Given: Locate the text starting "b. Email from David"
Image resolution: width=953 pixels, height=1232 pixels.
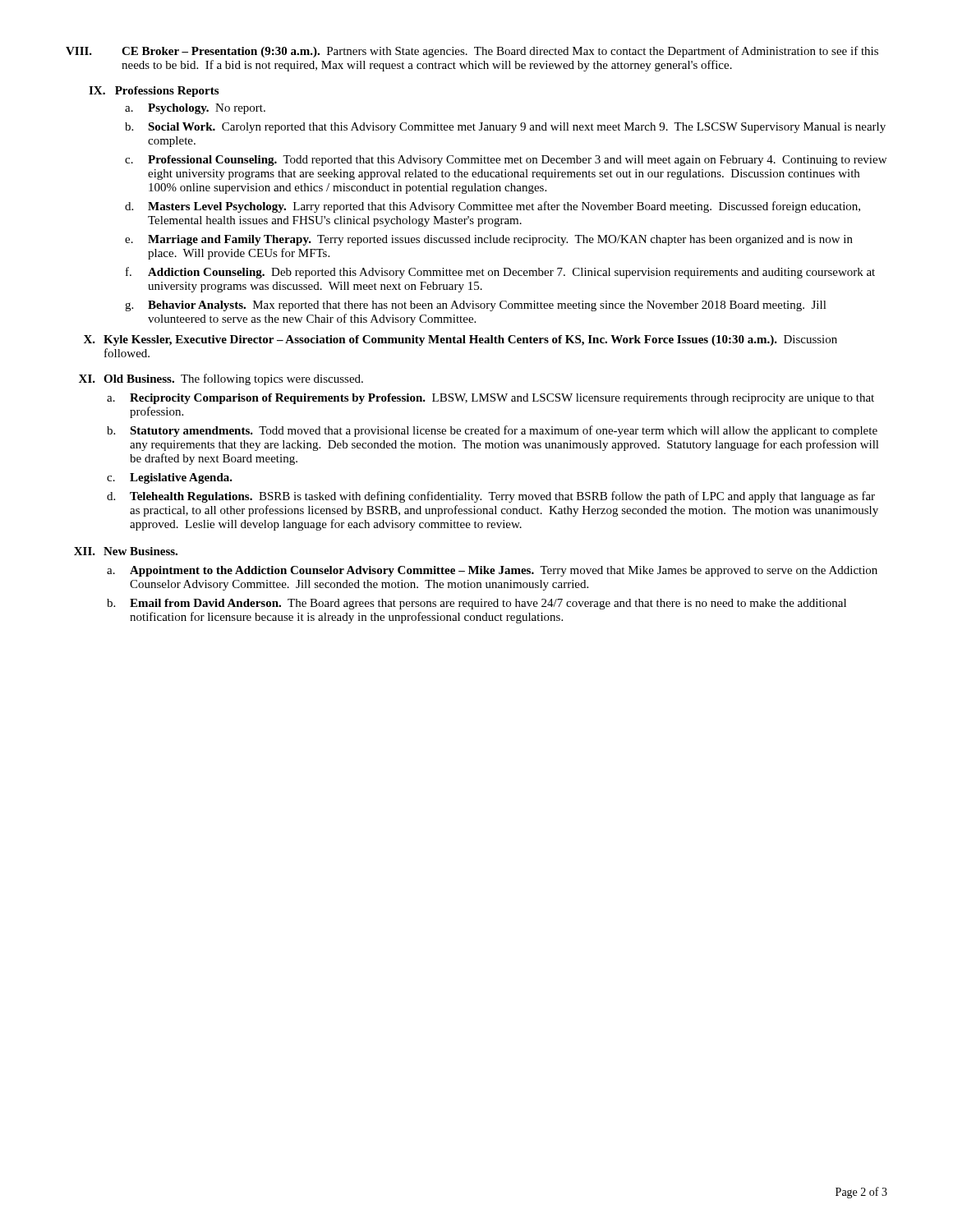Looking at the screenshot, I should tap(497, 610).
